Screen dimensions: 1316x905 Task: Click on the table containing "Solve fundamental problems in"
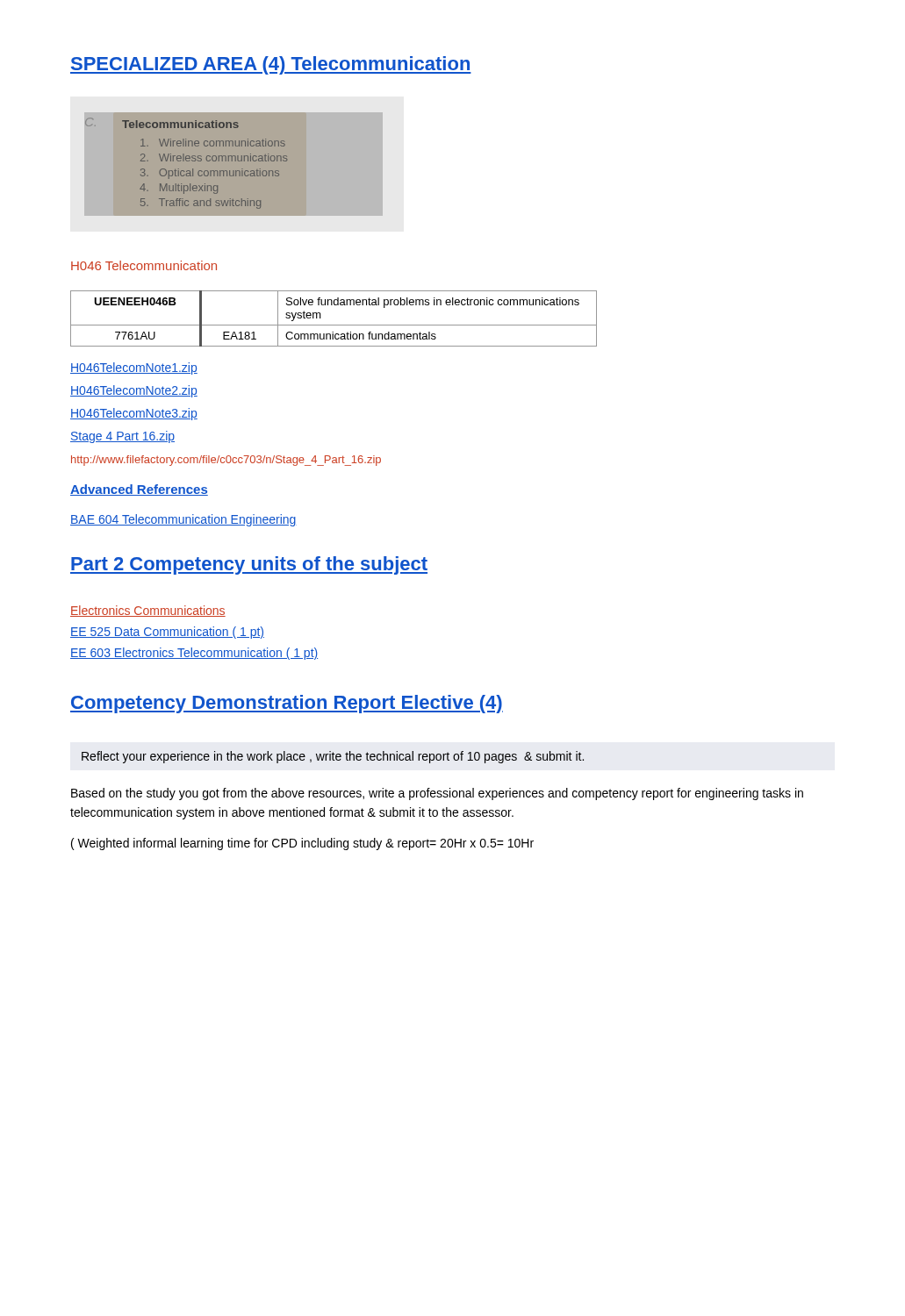(452, 318)
